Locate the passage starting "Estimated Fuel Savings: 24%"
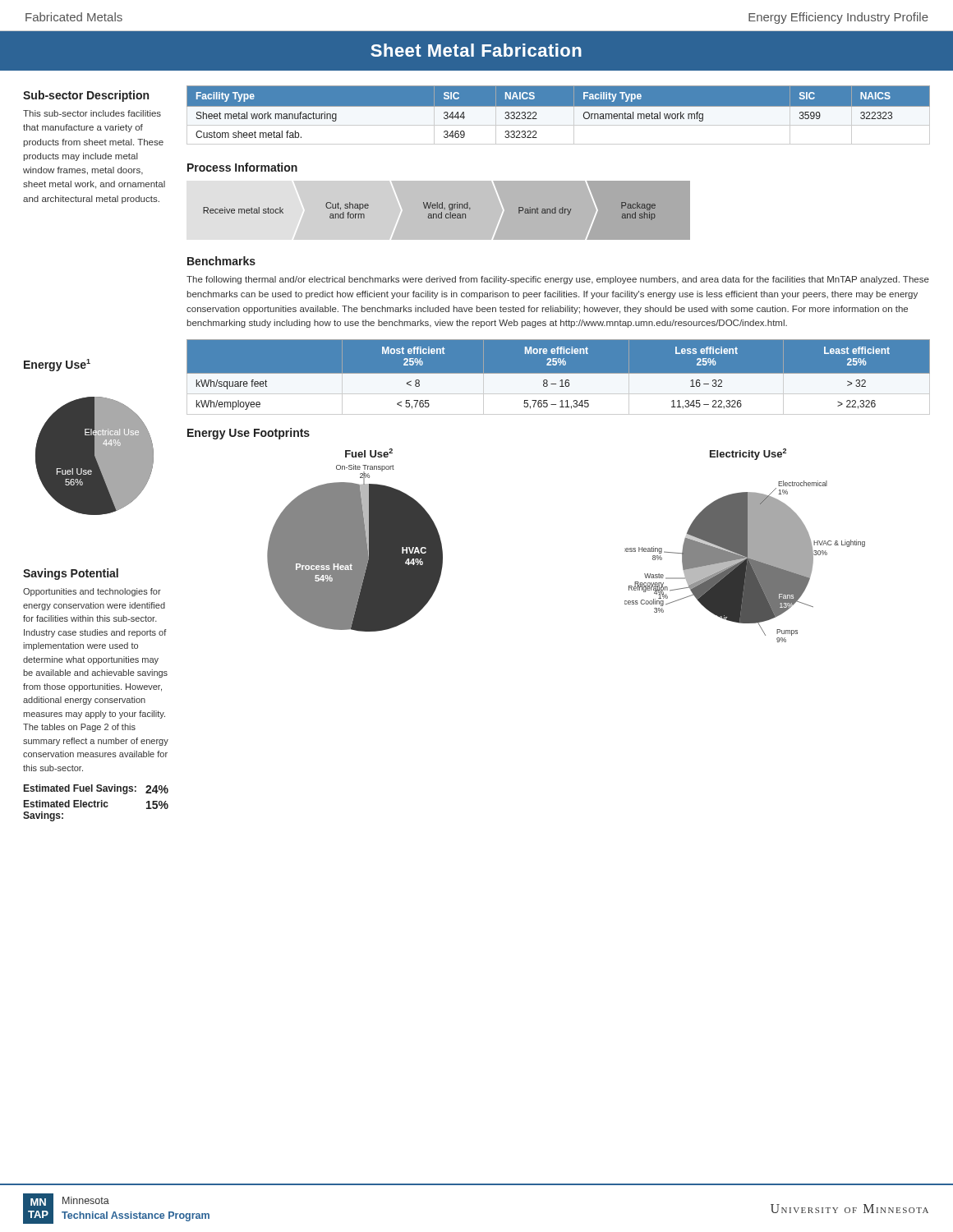 [96, 790]
